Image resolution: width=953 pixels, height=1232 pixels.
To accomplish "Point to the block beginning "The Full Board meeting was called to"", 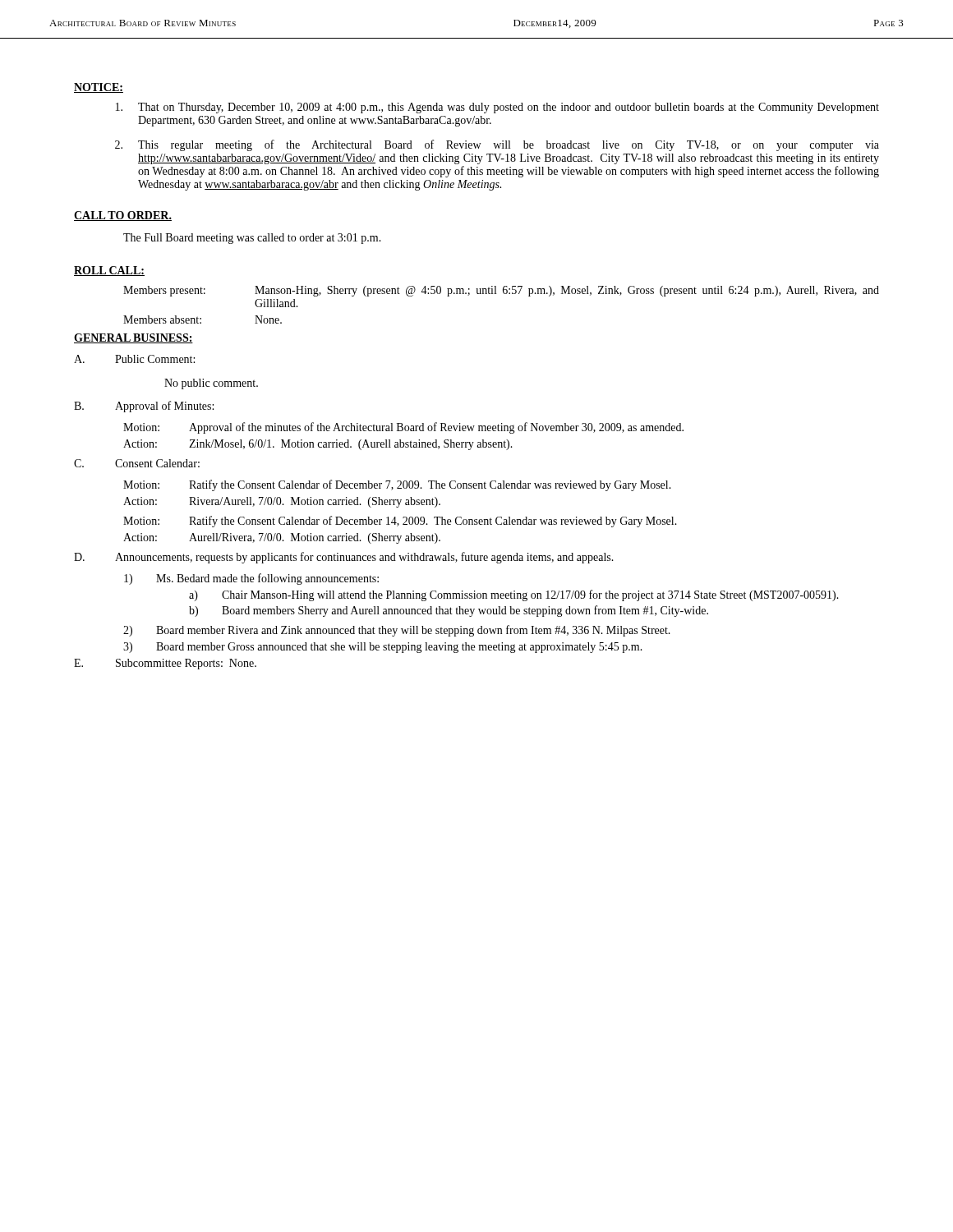I will click(x=252, y=238).
